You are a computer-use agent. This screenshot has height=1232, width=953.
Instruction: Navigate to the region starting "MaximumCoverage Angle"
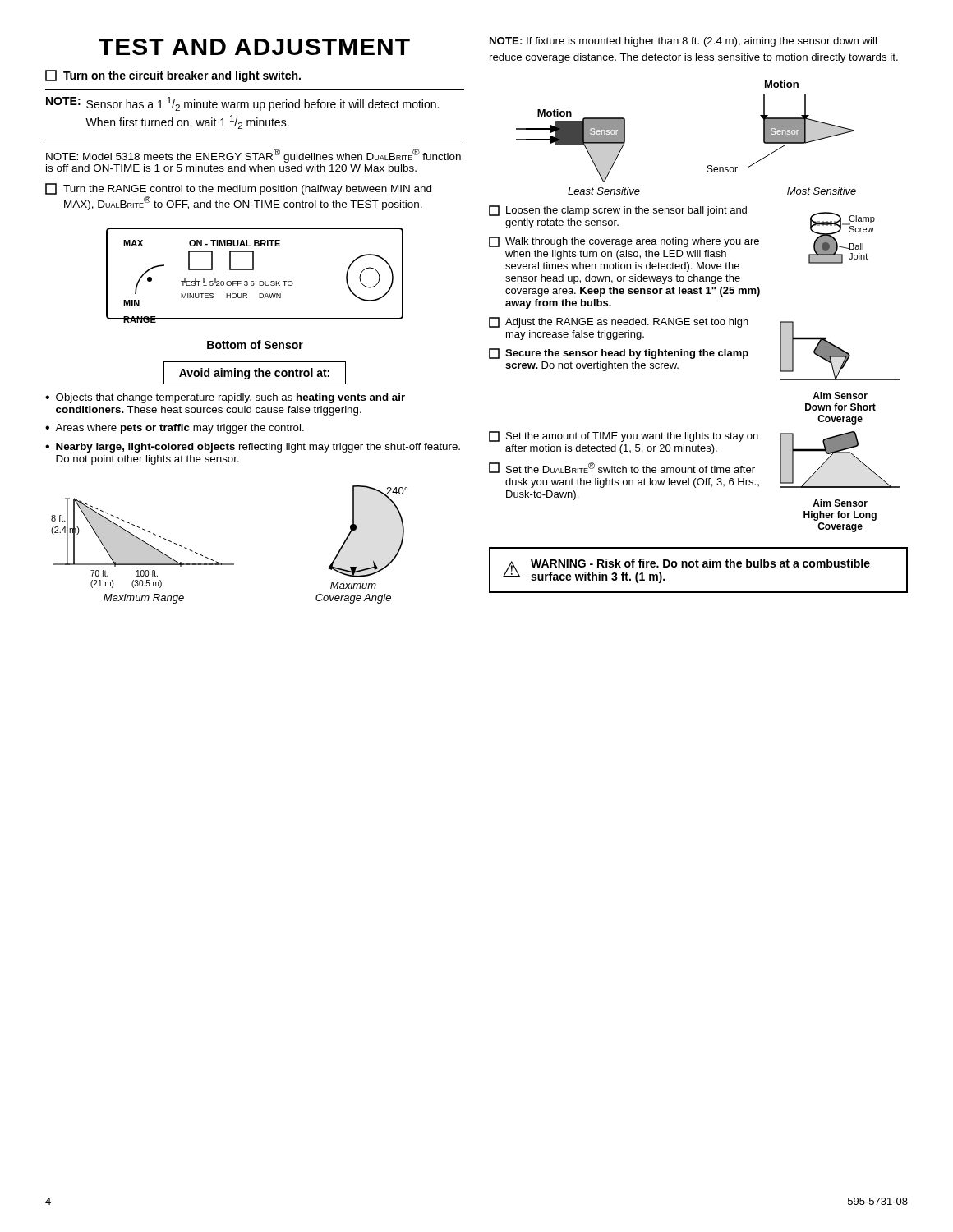(x=353, y=591)
